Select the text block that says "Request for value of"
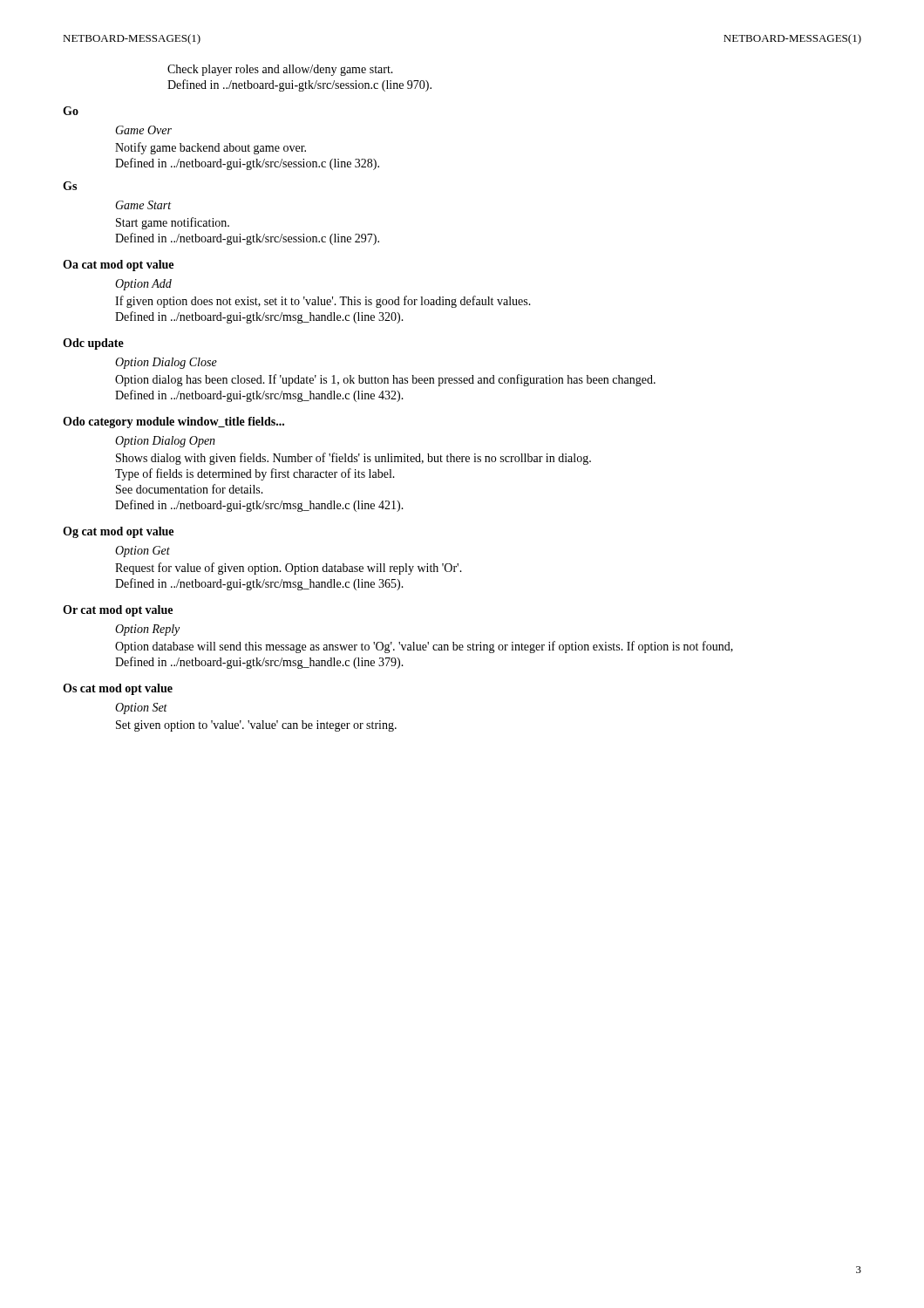This screenshot has width=924, height=1308. [x=289, y=568]
